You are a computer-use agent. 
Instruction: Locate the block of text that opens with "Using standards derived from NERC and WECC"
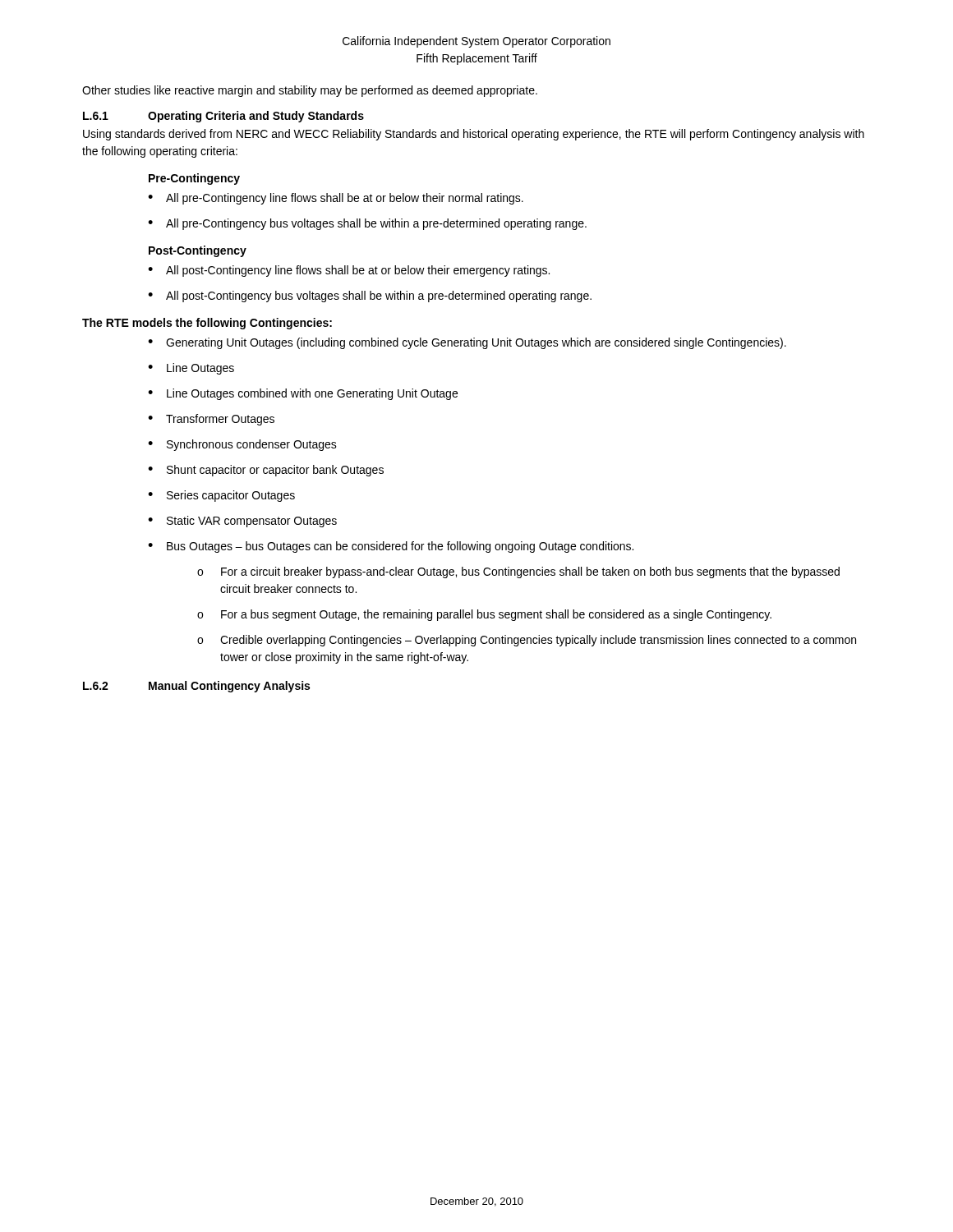473,142
